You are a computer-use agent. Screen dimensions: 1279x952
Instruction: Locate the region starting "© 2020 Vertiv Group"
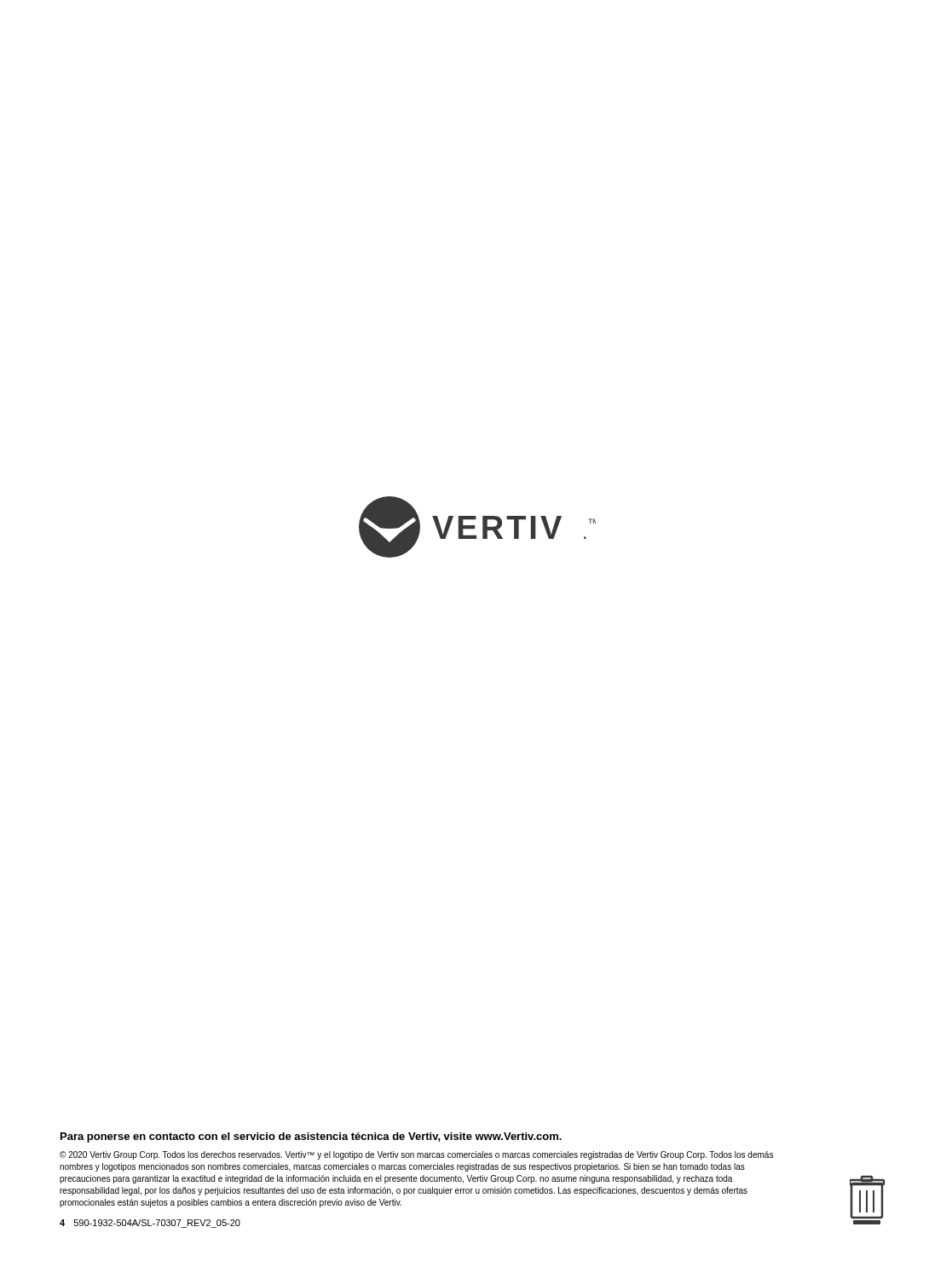416,1179
